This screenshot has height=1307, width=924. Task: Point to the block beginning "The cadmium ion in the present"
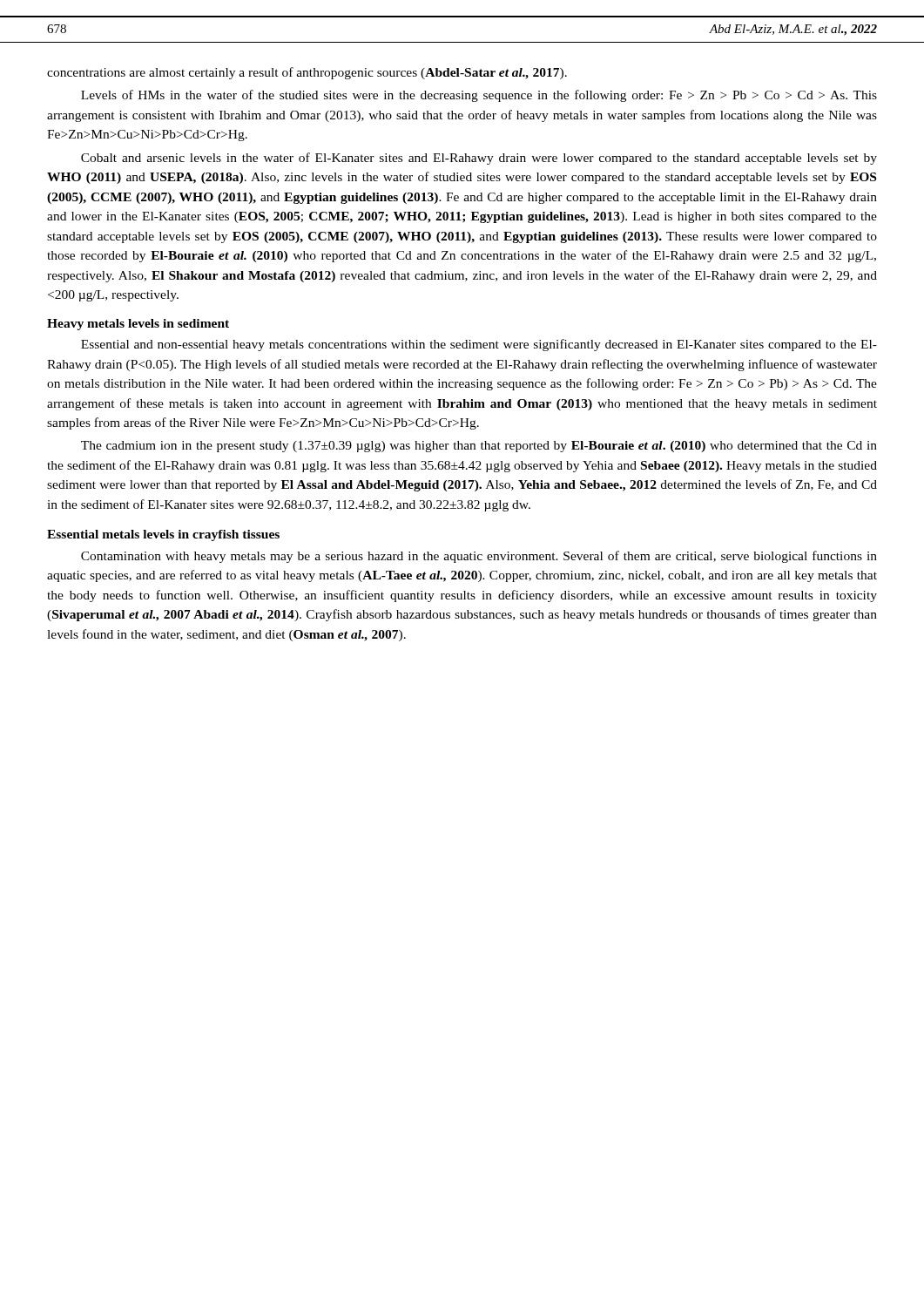462,475
